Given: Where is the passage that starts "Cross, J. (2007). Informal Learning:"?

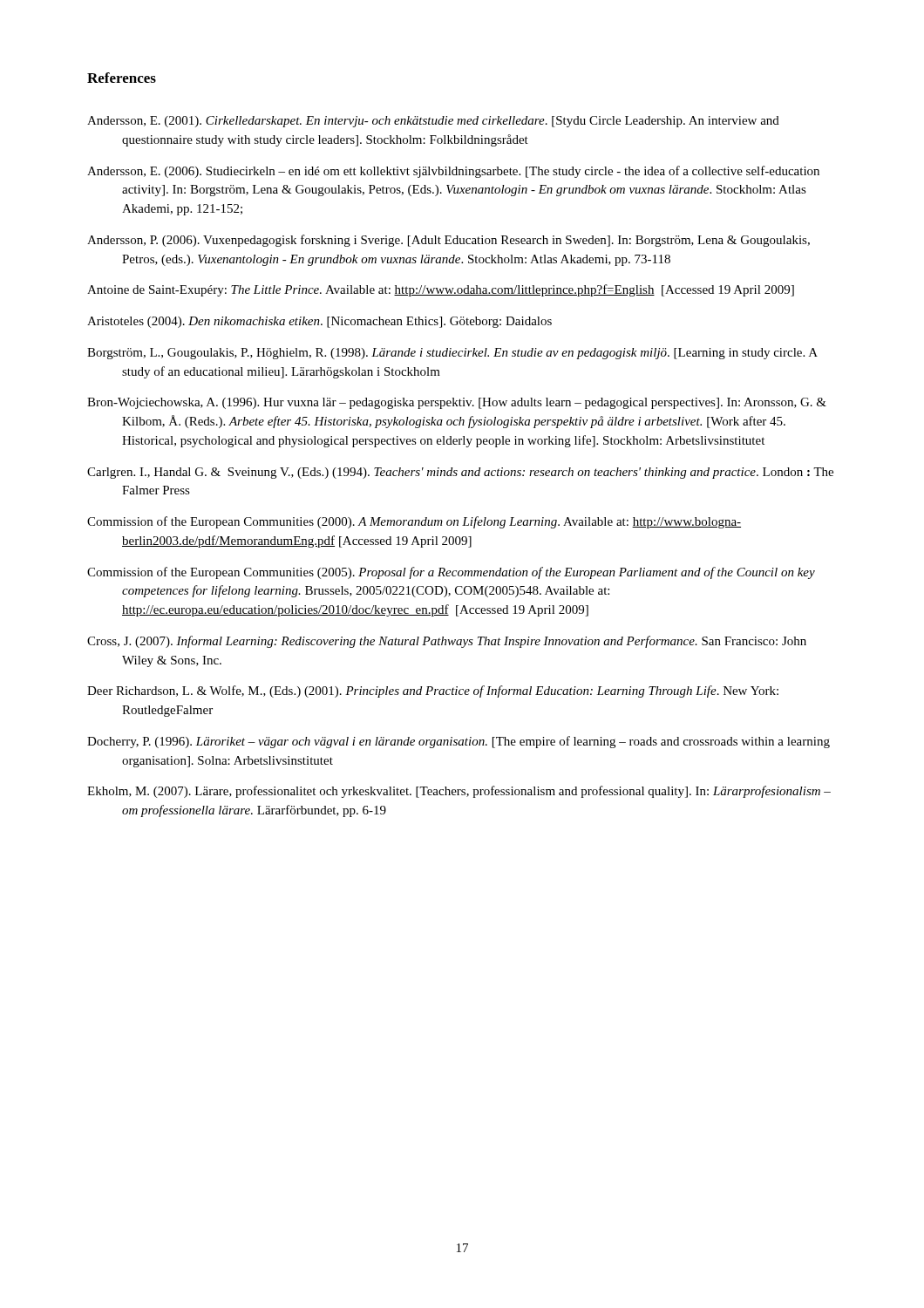Looking at the screenshot, I should 447,650.
